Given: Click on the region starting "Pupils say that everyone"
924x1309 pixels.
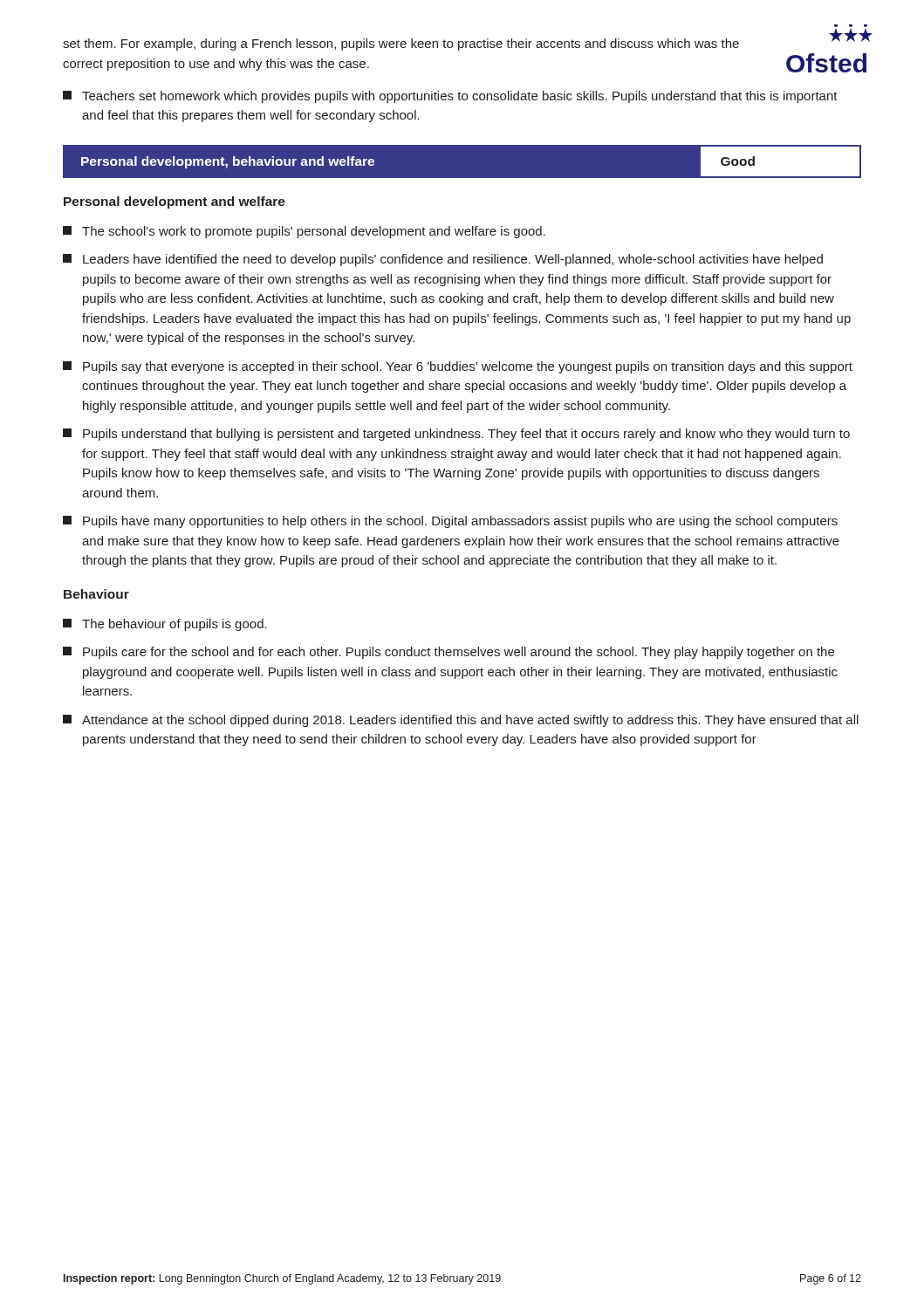Looking at the screenshot, I should [x=462, y=386].
